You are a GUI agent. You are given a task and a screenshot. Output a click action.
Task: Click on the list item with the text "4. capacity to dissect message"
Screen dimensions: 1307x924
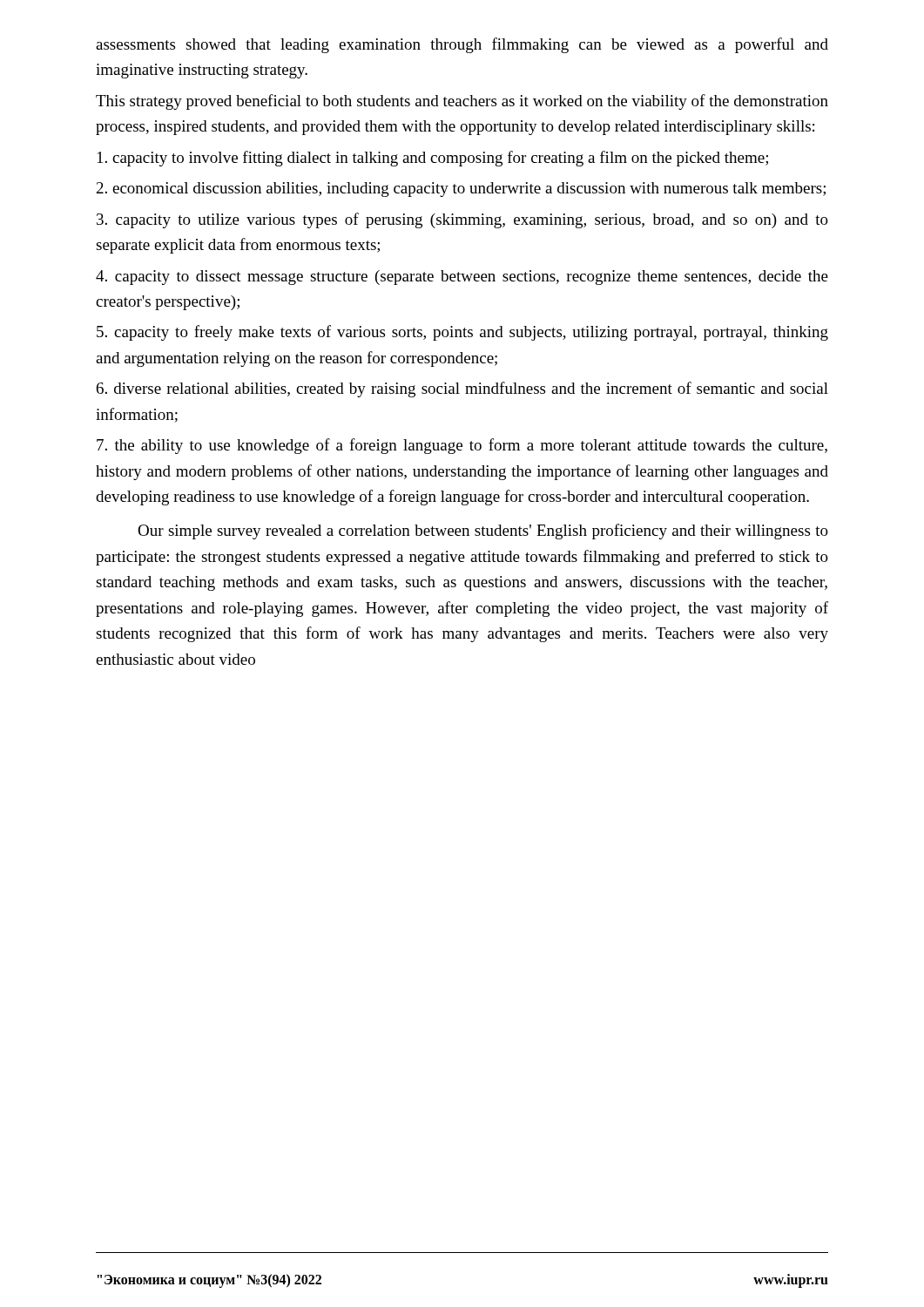tap(462, 288)
